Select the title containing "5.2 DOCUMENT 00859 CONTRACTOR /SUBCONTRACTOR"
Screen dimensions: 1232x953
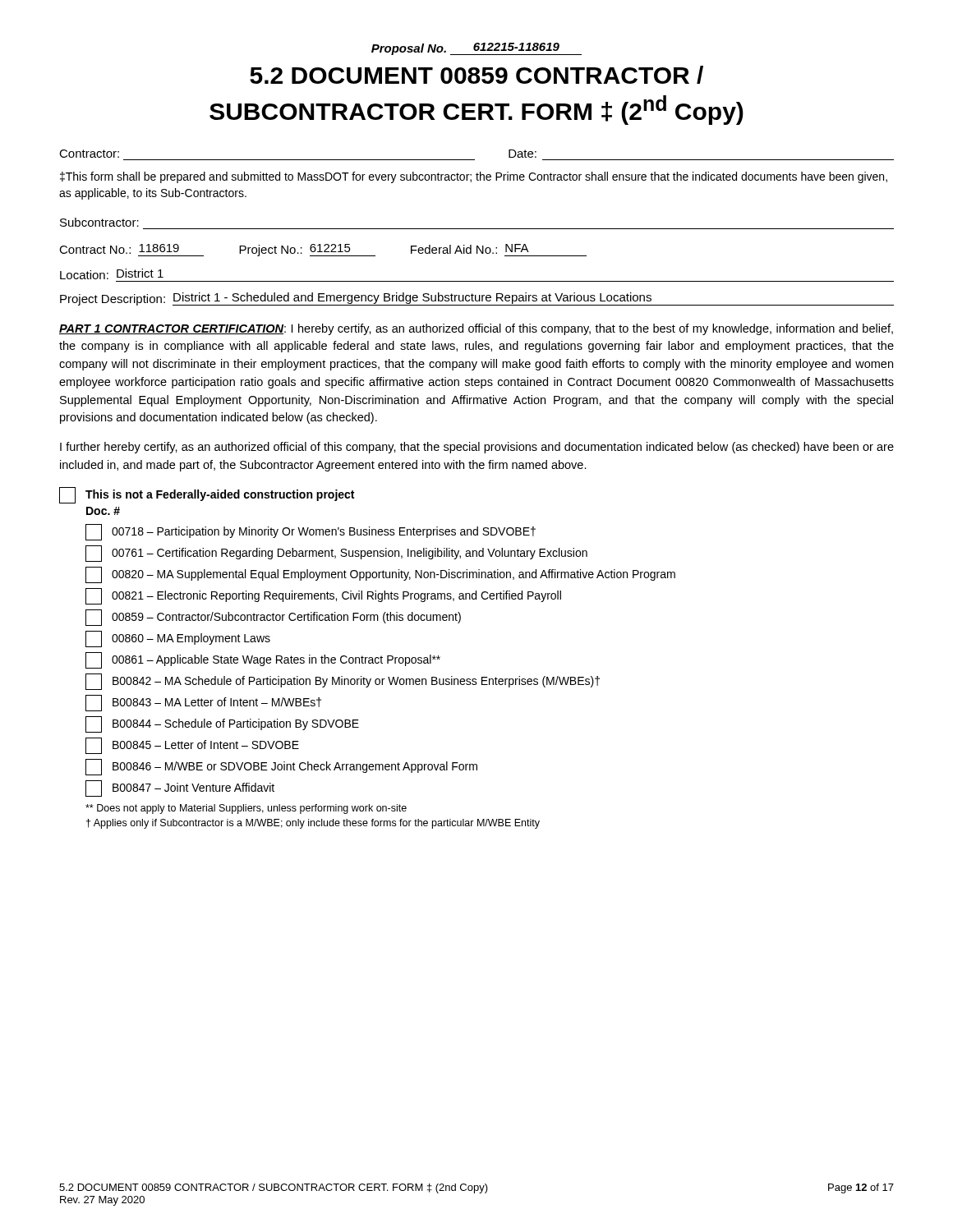476,93
